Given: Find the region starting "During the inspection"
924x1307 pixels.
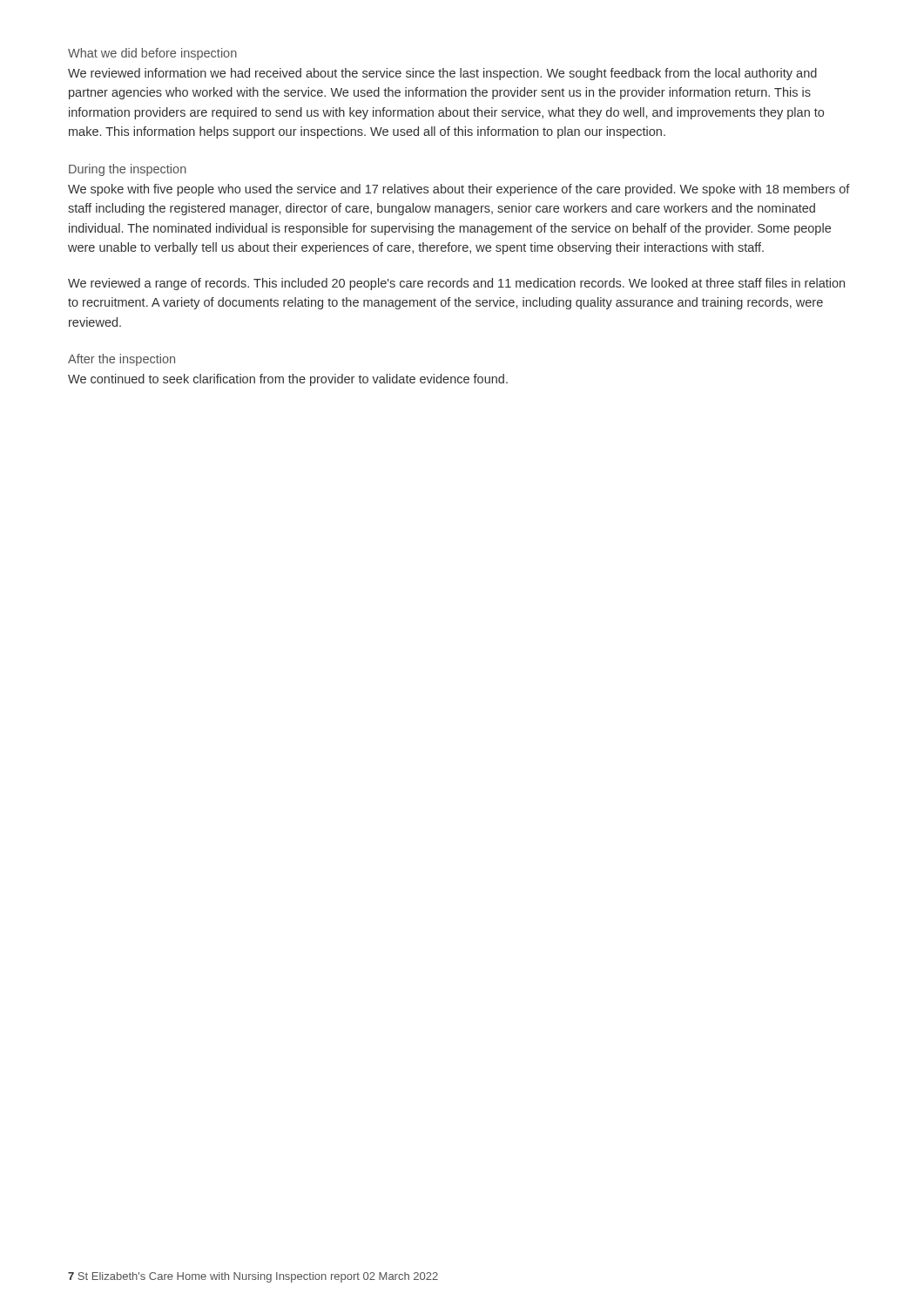Looking at the screenshot, I should coord(127,169).
